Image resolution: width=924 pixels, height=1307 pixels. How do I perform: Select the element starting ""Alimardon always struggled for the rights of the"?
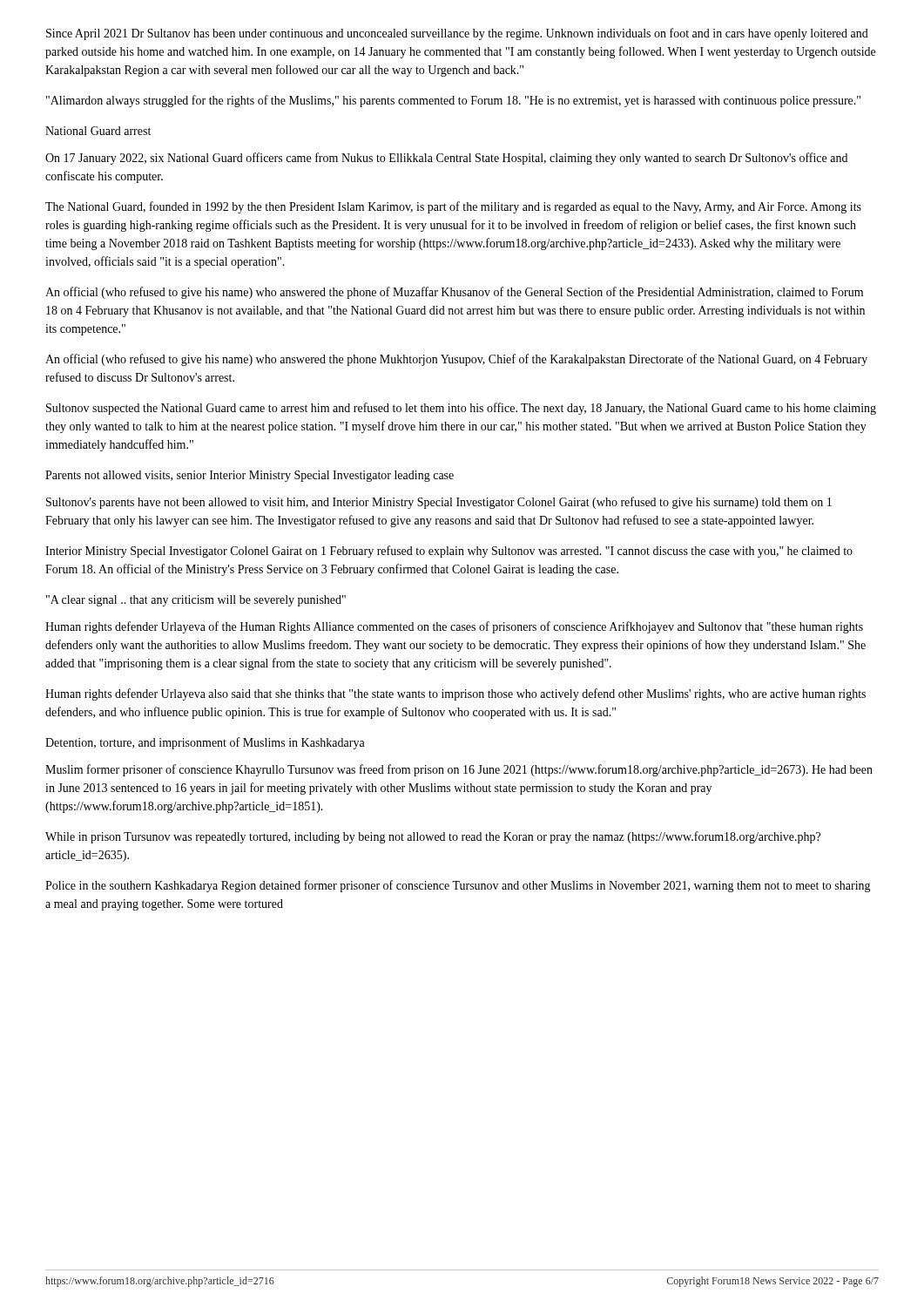pyautogui.click(x=453, y=101)
